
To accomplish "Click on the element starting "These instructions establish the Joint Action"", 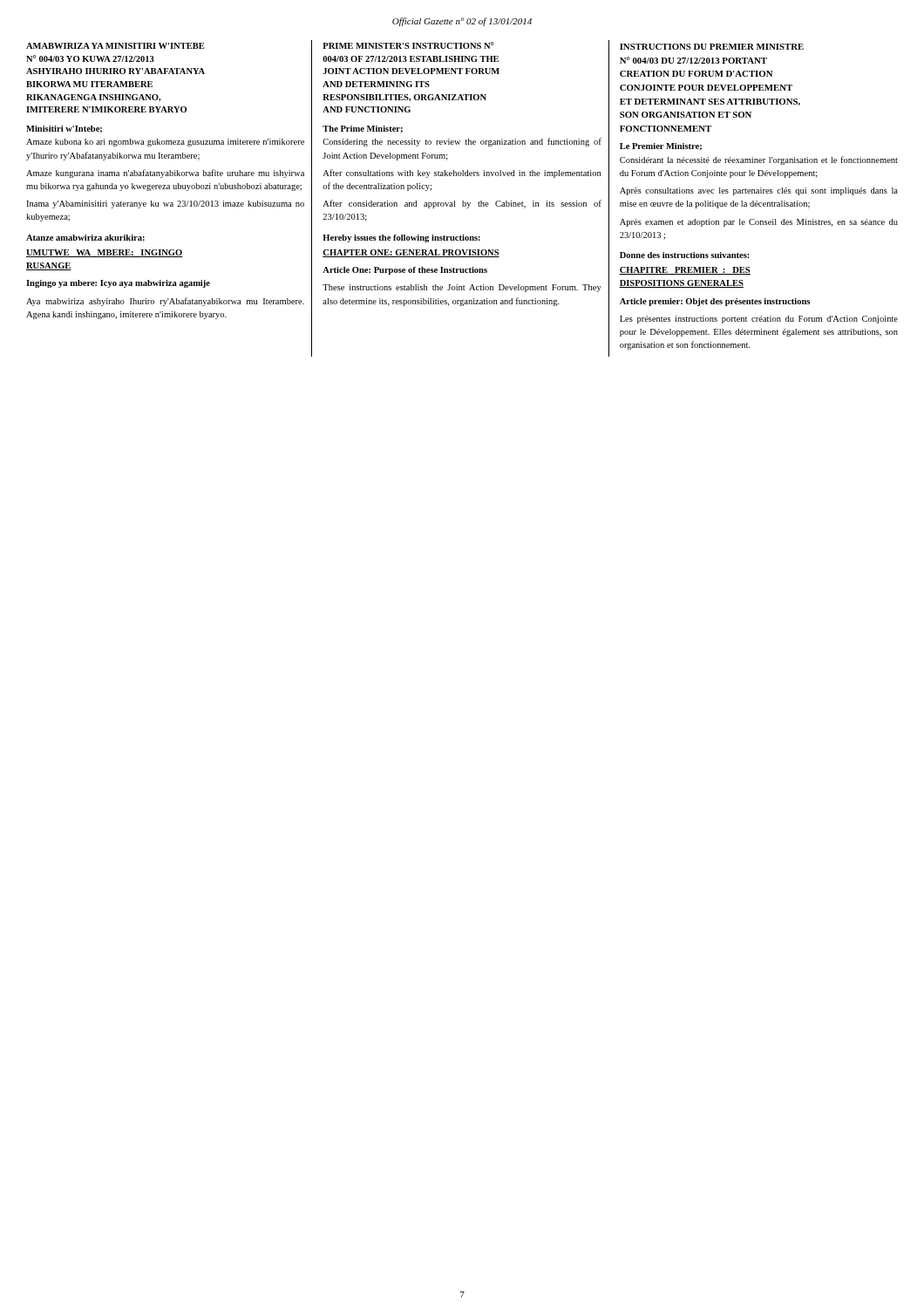I will [x=462, y=294].
